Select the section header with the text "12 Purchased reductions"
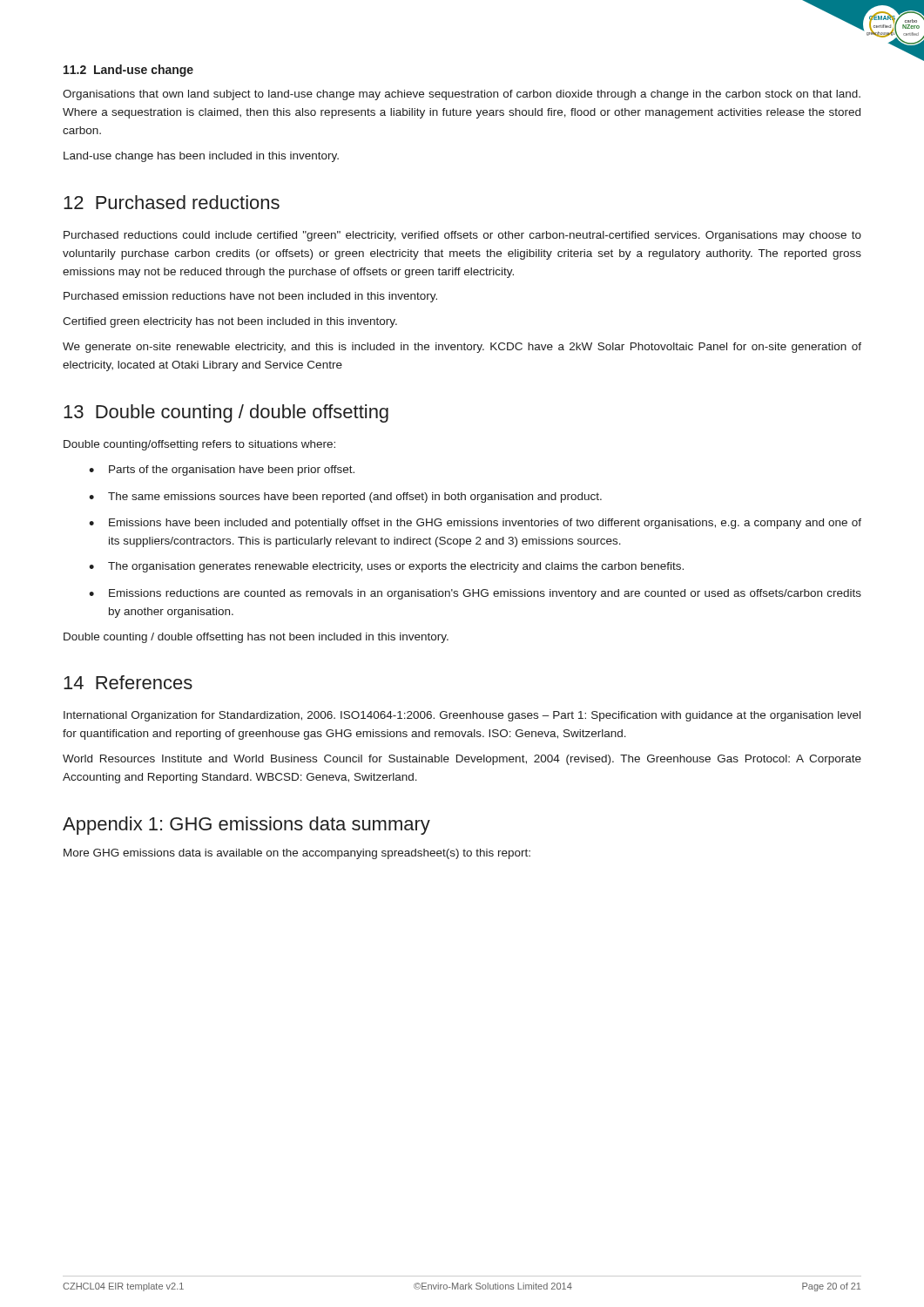This screenshot has width=924, height=1307. click(x=171, y=202)
